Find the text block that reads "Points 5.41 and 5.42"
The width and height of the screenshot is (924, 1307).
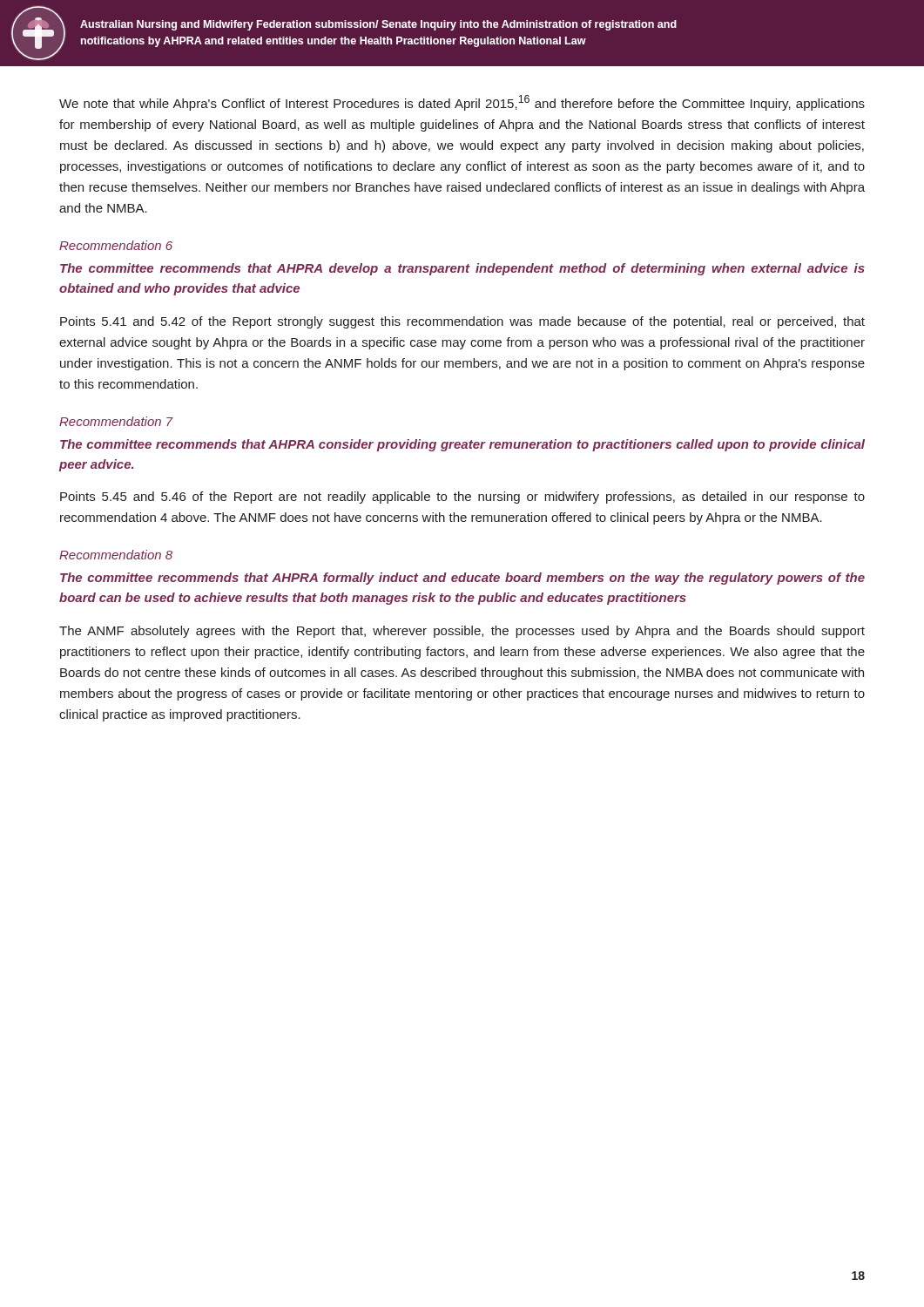coord(462,352)
